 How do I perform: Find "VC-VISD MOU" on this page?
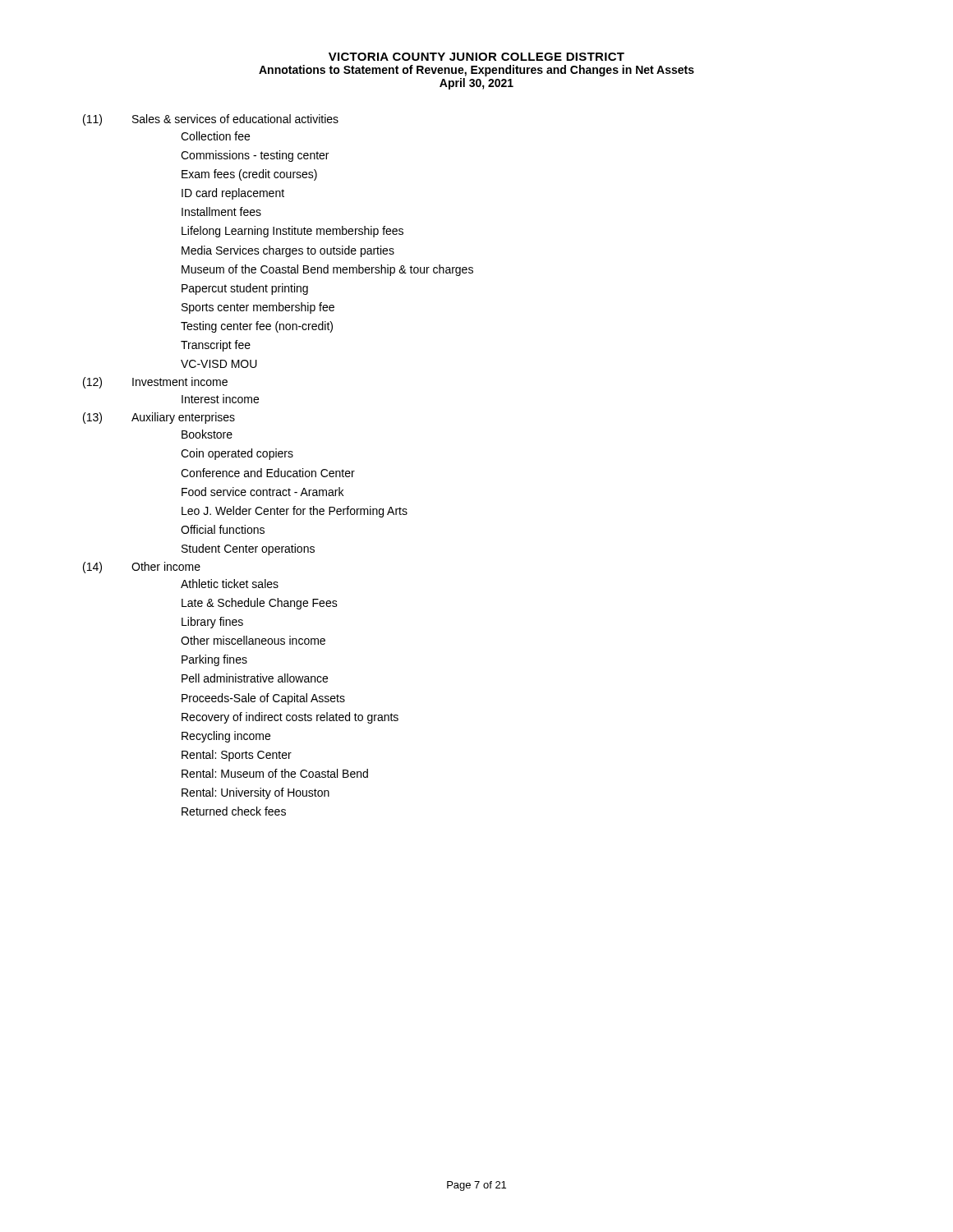(219, 364)
